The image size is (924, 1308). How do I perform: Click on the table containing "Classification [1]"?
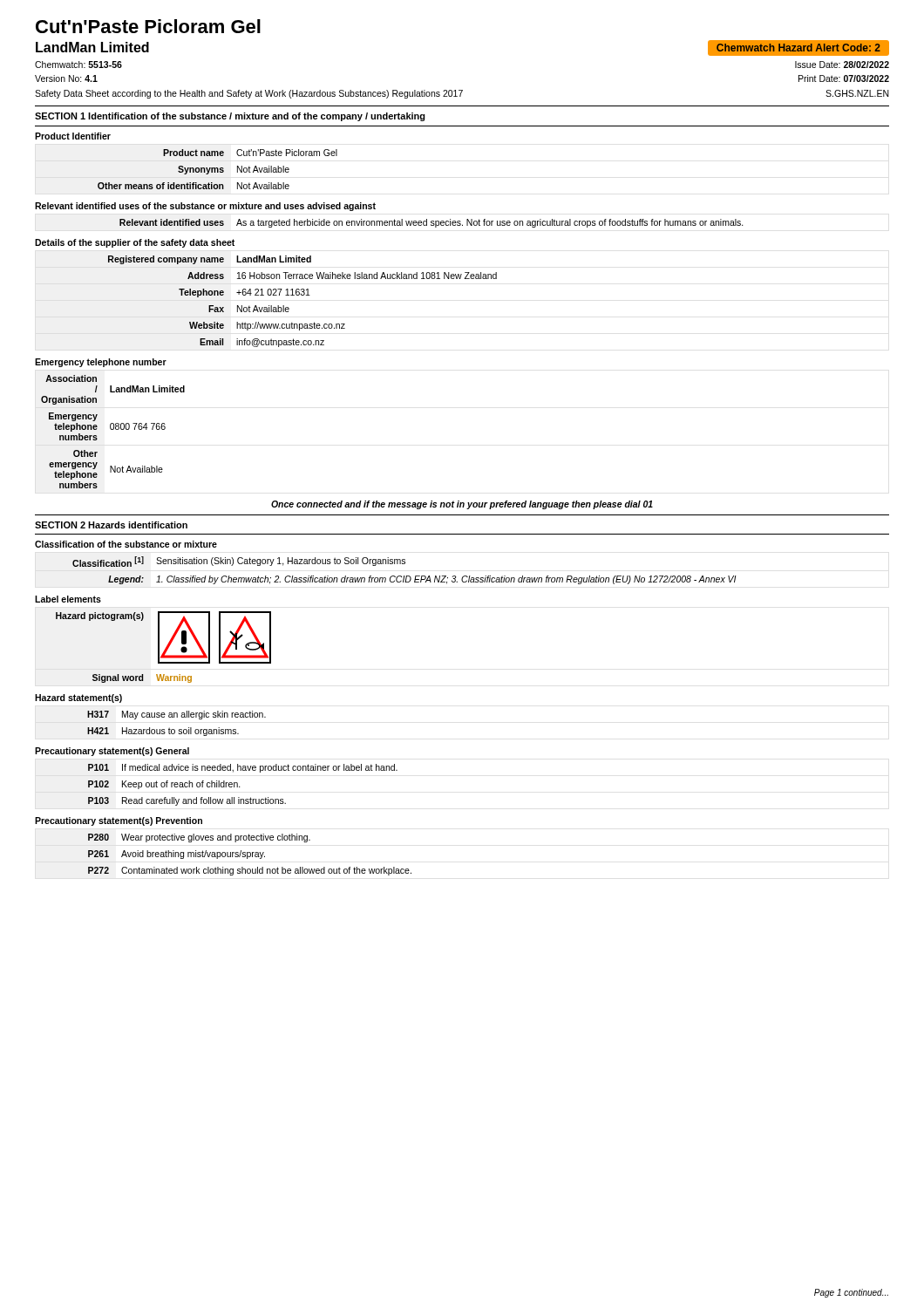tap(462, 570)
